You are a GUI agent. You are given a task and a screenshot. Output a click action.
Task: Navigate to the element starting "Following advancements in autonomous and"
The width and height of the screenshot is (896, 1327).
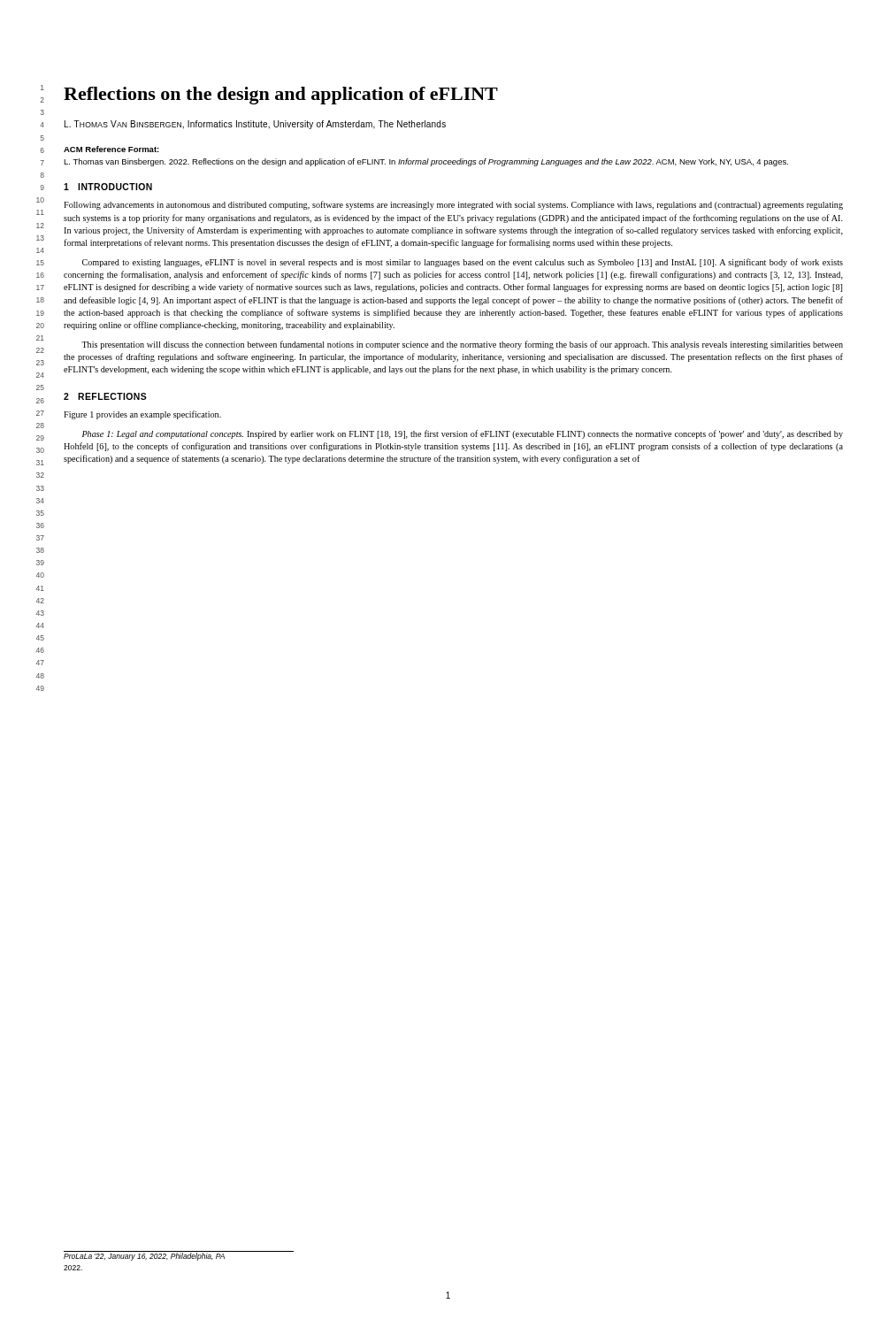[x=453, y=224]
